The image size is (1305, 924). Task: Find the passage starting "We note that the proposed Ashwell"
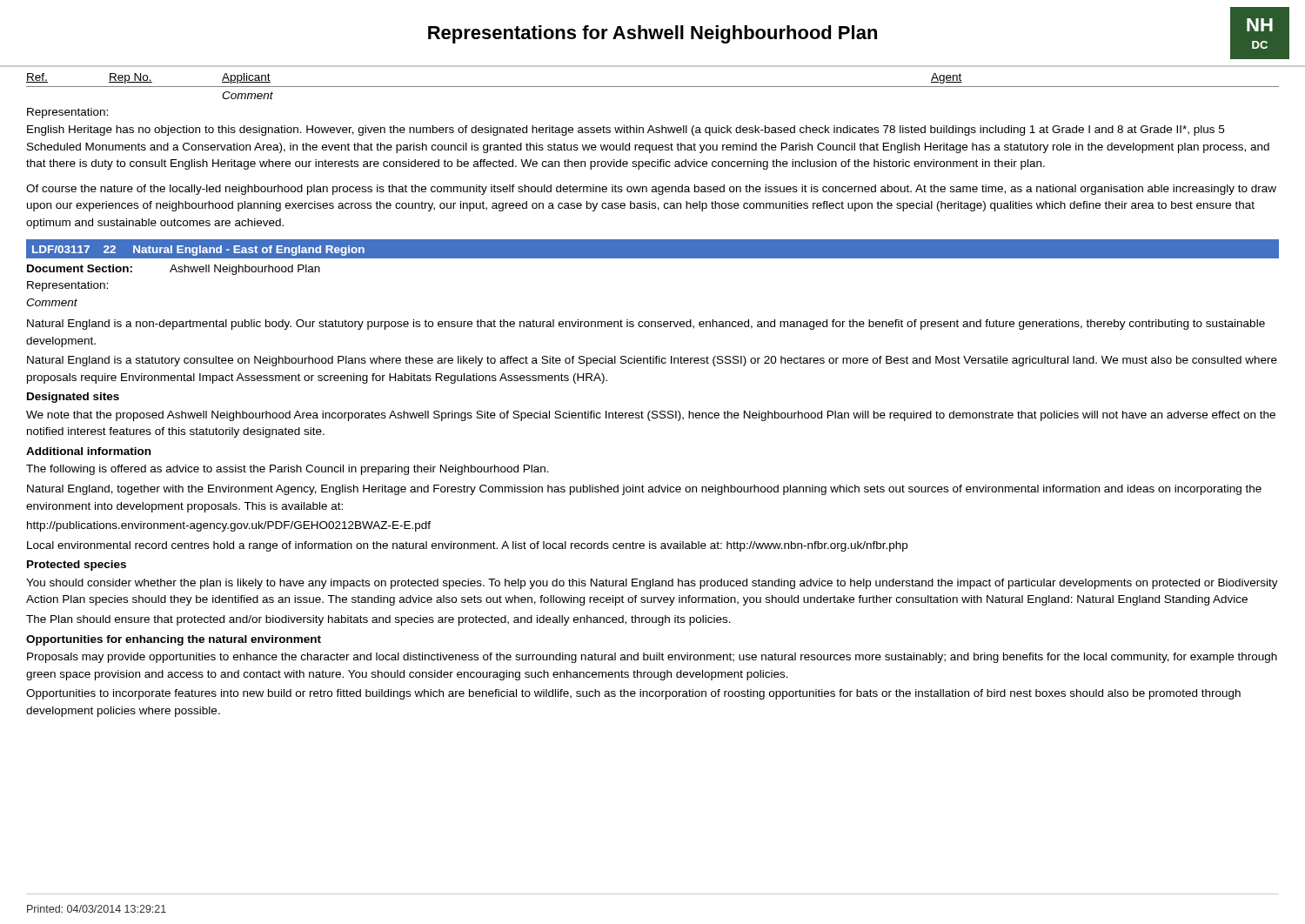(651, 423)
